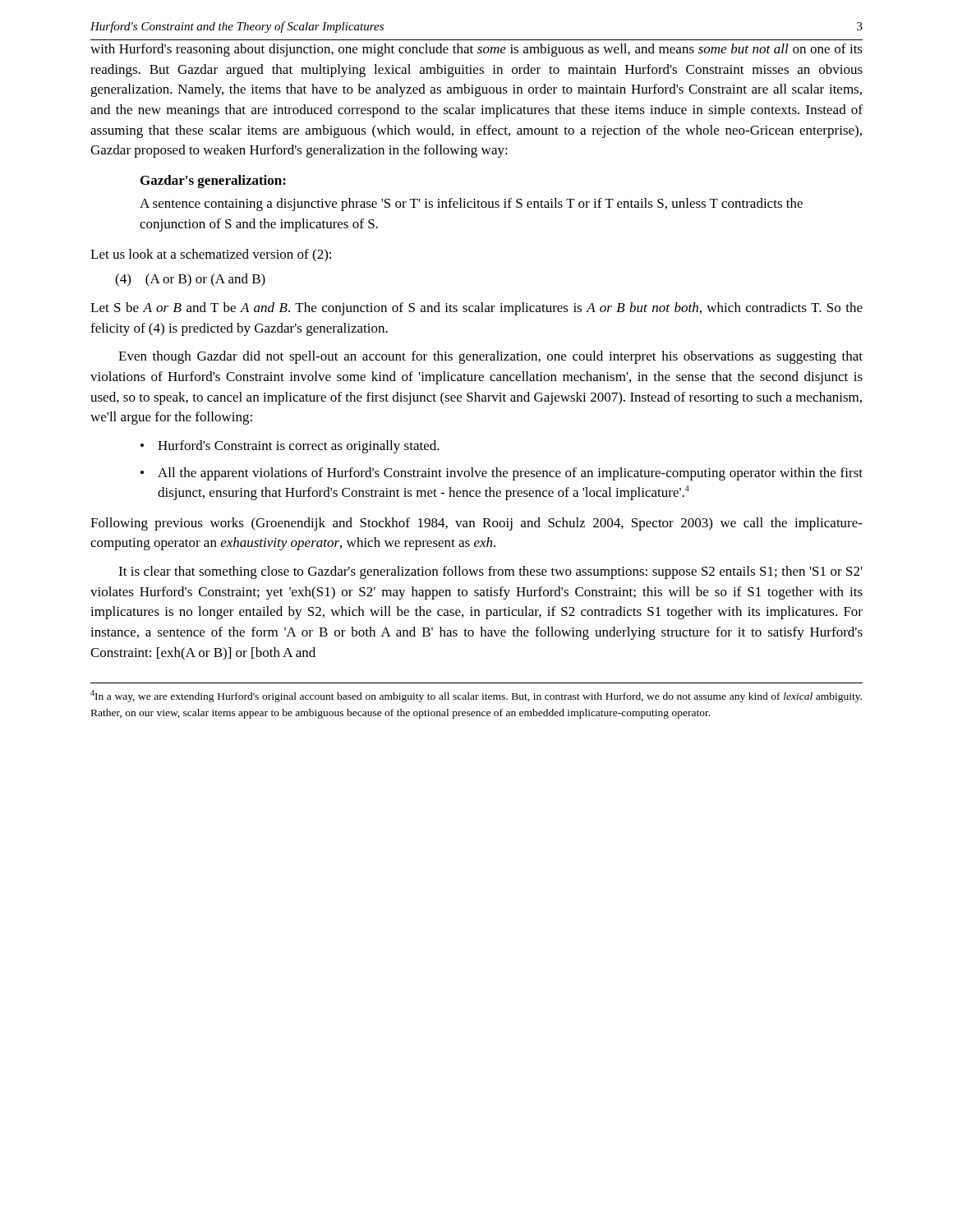The height and width of the screenshot is (1232, 953).
Task: Point to the block beginning "Let us look at a schematized"
Action: pyautogui.click(x=211, y=255)
